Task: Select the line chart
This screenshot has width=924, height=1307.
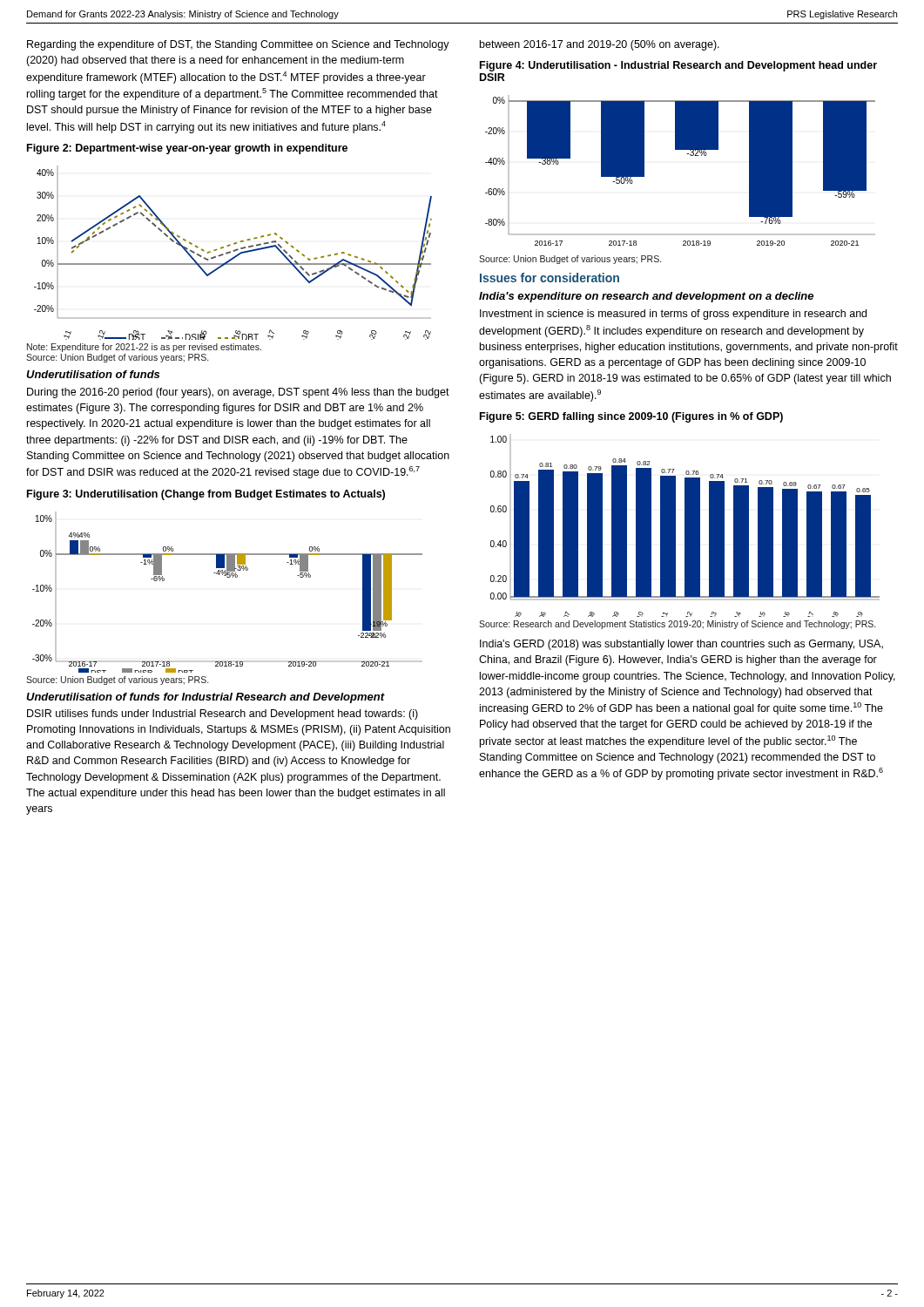Action: tap(240, 248)
